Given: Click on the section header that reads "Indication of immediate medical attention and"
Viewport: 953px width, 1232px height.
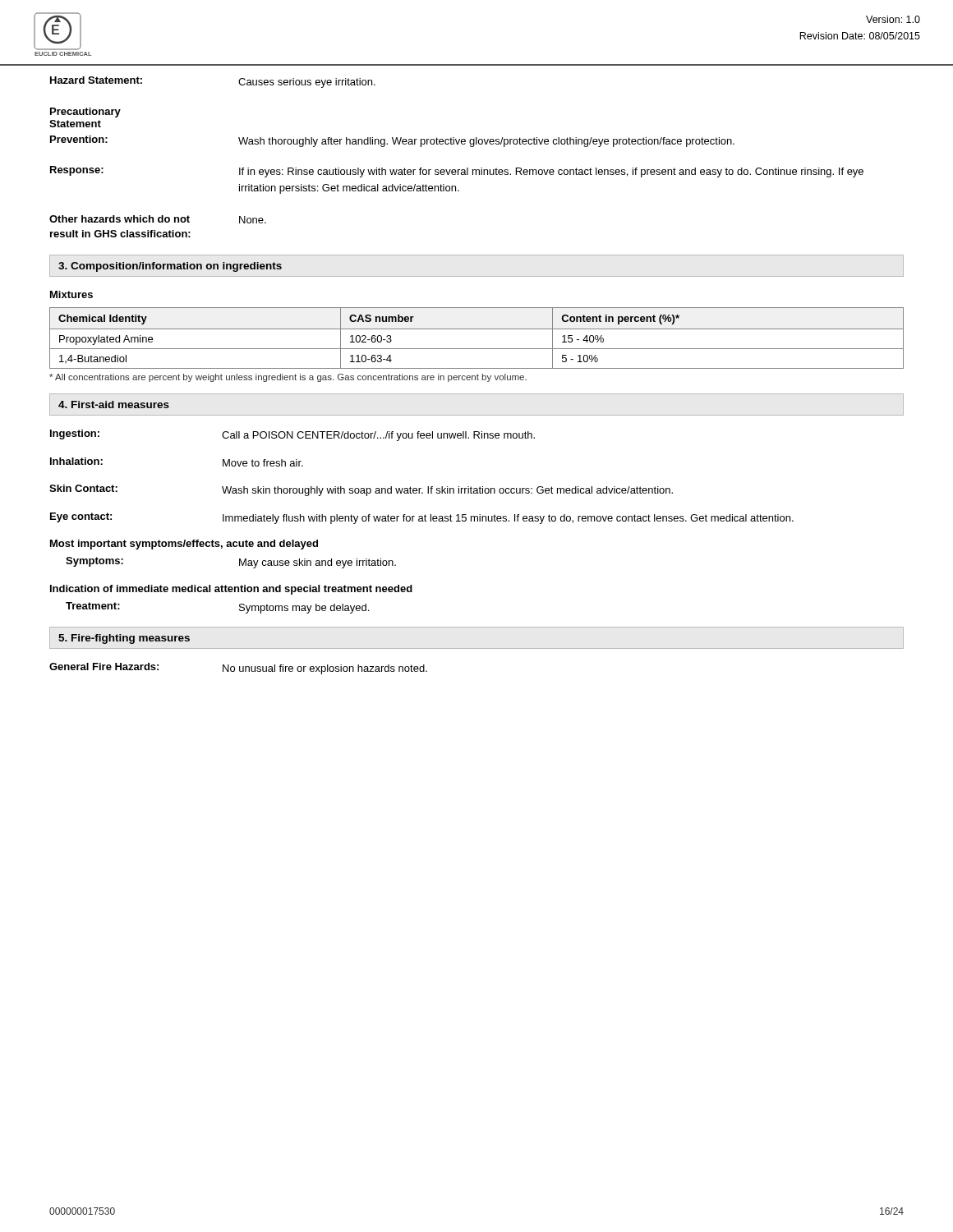Looking at the screenshot, I should pyautogui.click(x=231, y=588).
